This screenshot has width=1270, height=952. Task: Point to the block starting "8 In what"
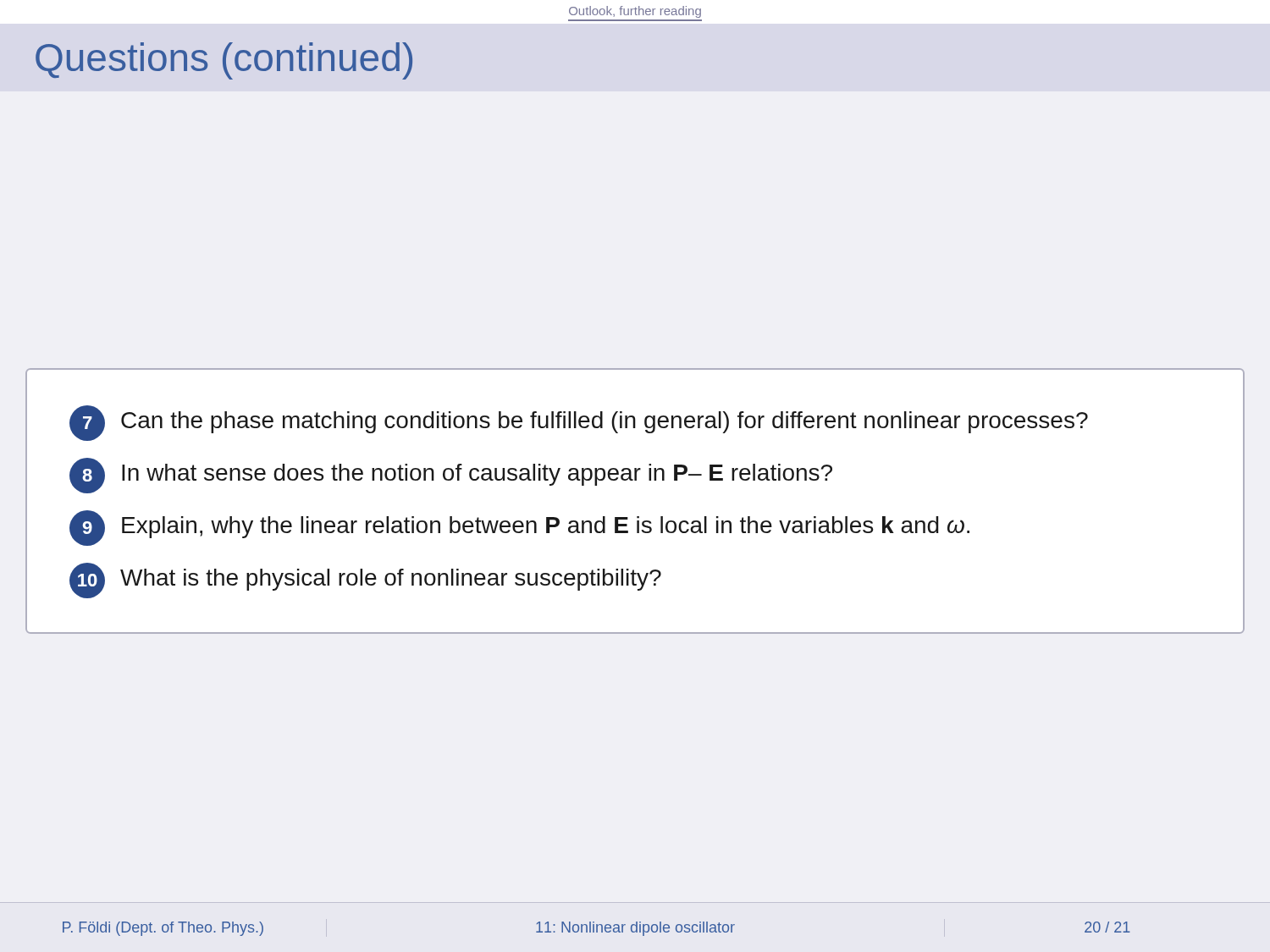click(635, 474)
